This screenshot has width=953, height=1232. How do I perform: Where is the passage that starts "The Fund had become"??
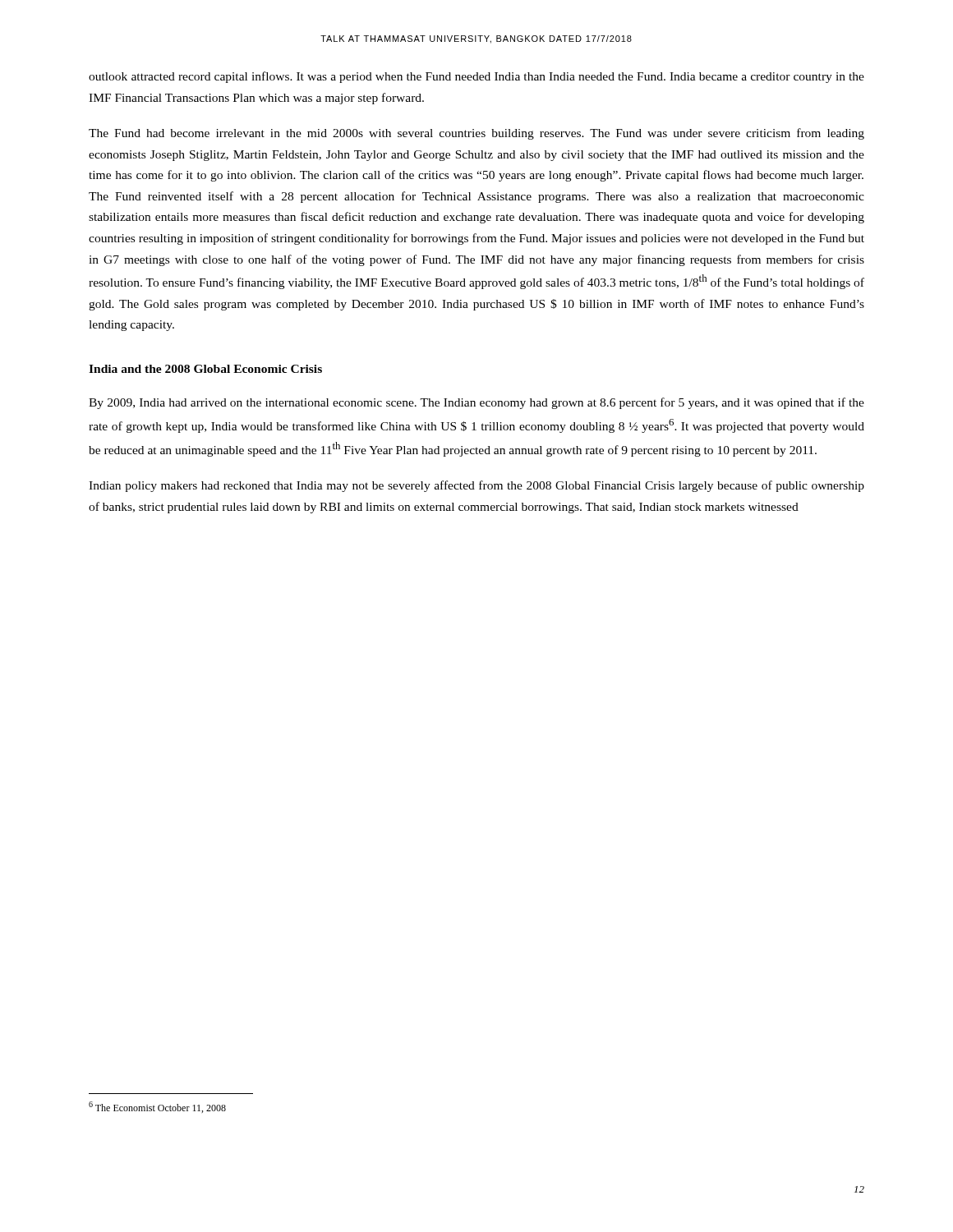coord(476,229)
